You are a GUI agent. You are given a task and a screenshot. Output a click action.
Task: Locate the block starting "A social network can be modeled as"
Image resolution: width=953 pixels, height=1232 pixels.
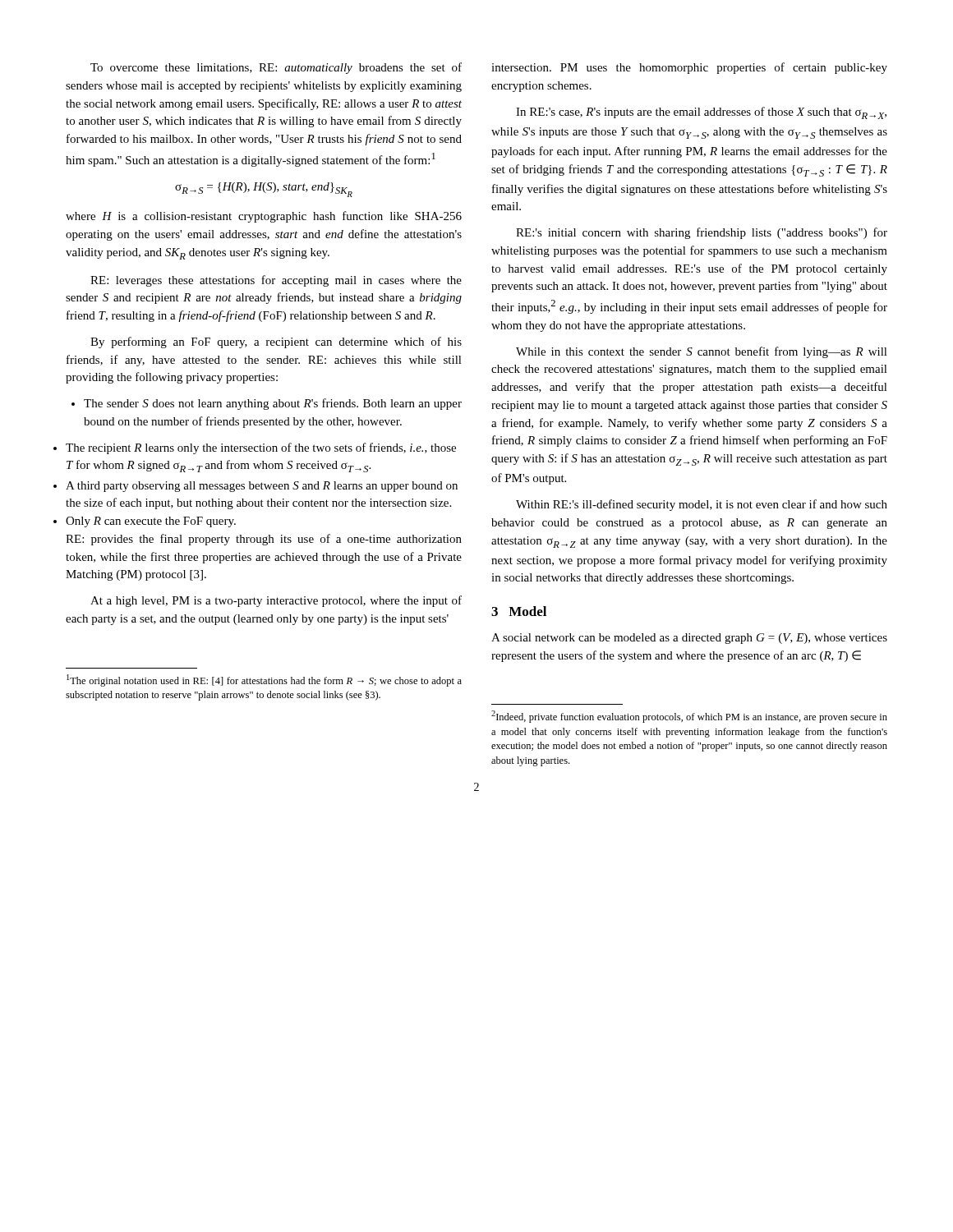[689, 647]
